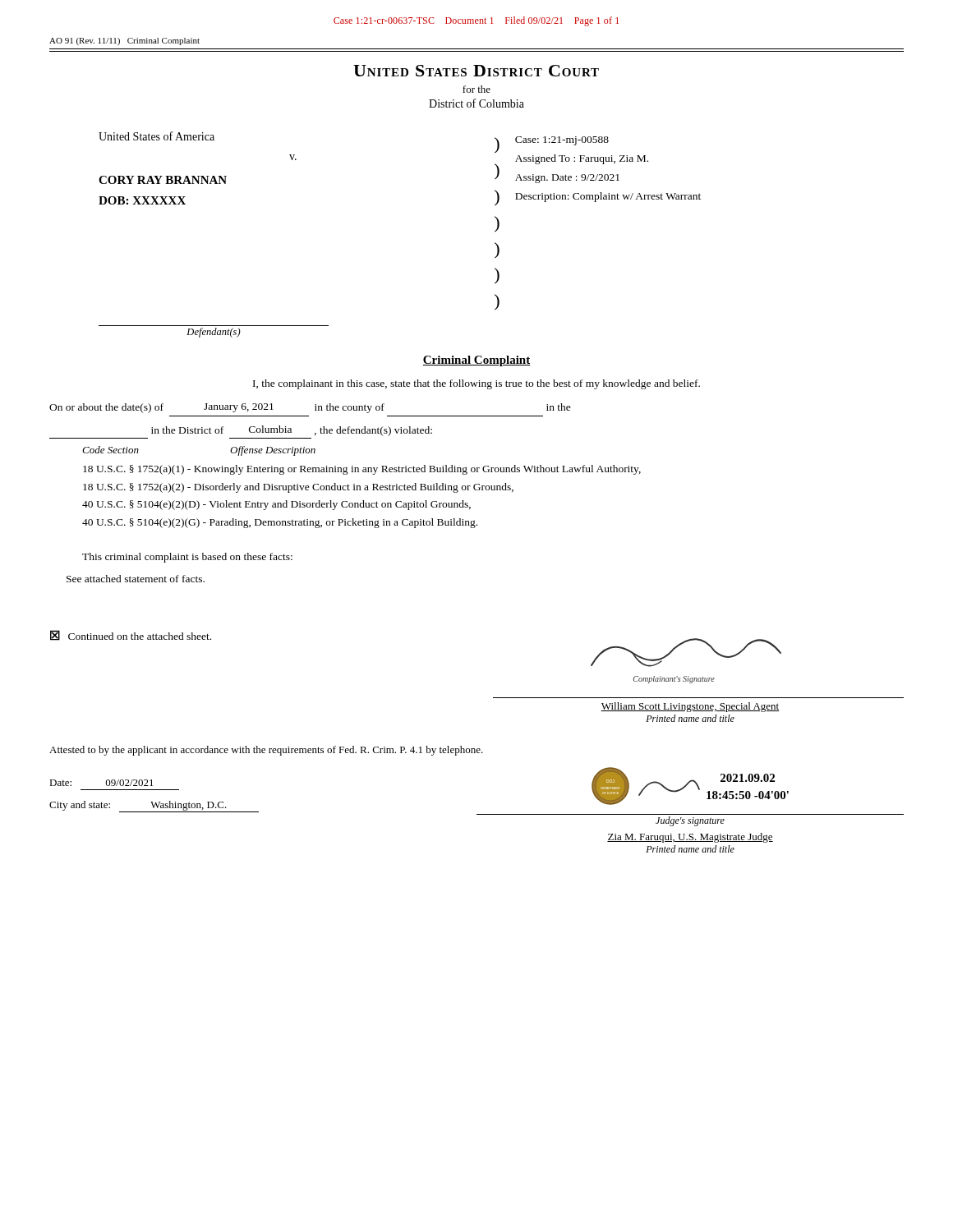The height and width of the screenshot is (1232, 953).
Task: Locate the block of text that opens with "Case: 1:21-mj-00588 Assigned"
Action: coord(608,167)
